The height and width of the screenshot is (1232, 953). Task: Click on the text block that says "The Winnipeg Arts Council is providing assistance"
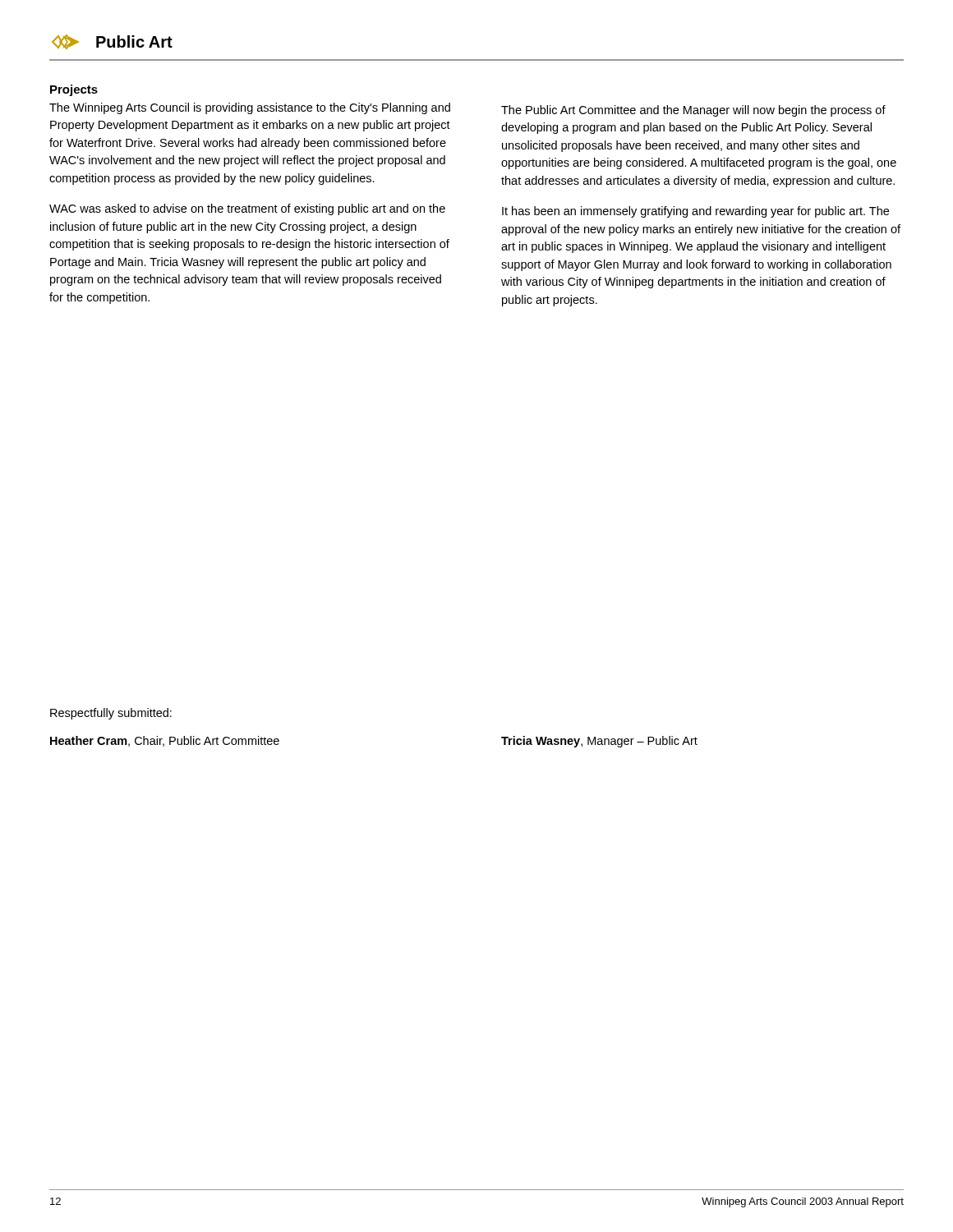click(250, 143)
